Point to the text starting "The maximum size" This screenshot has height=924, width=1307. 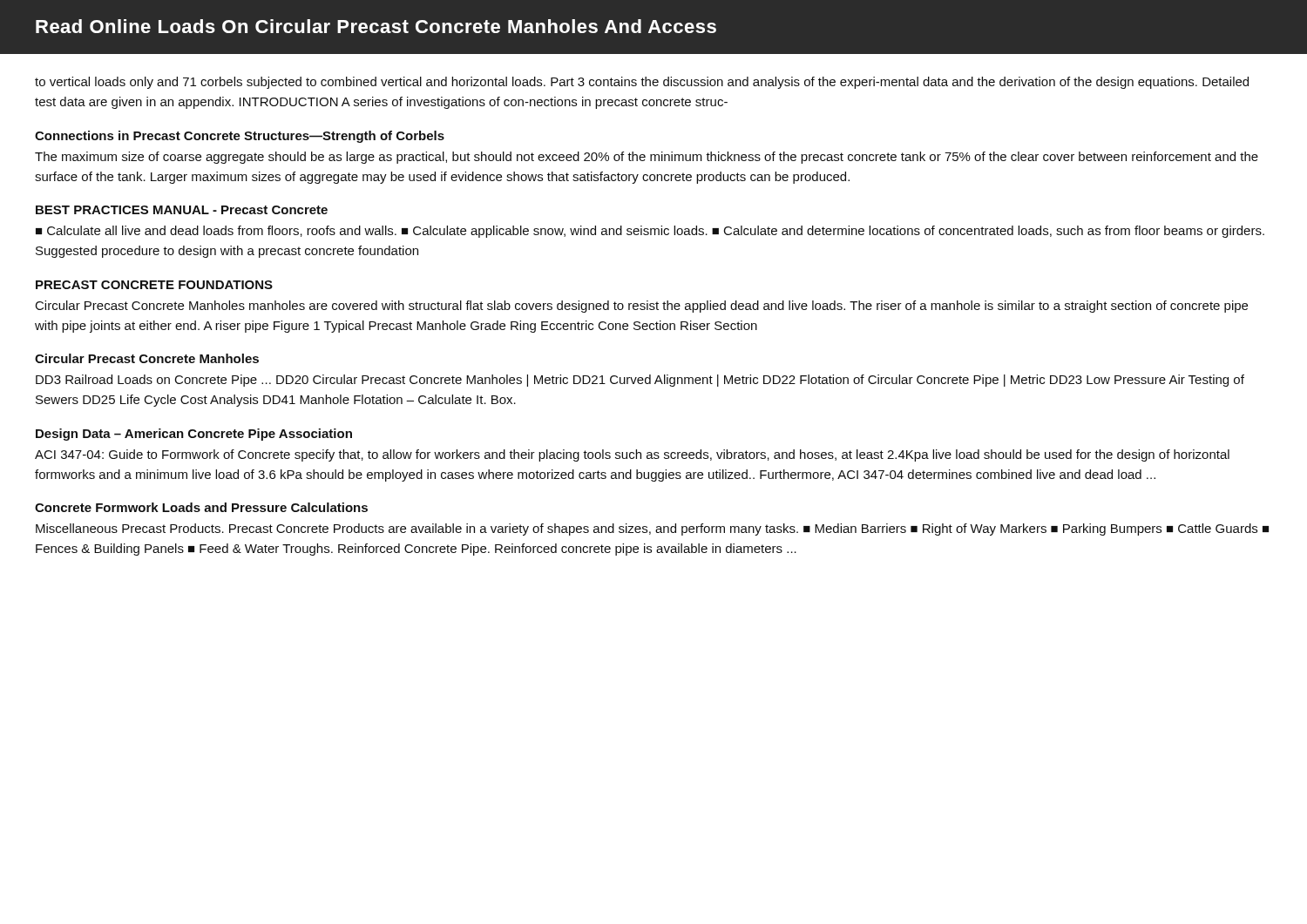[x=647, y=166]
